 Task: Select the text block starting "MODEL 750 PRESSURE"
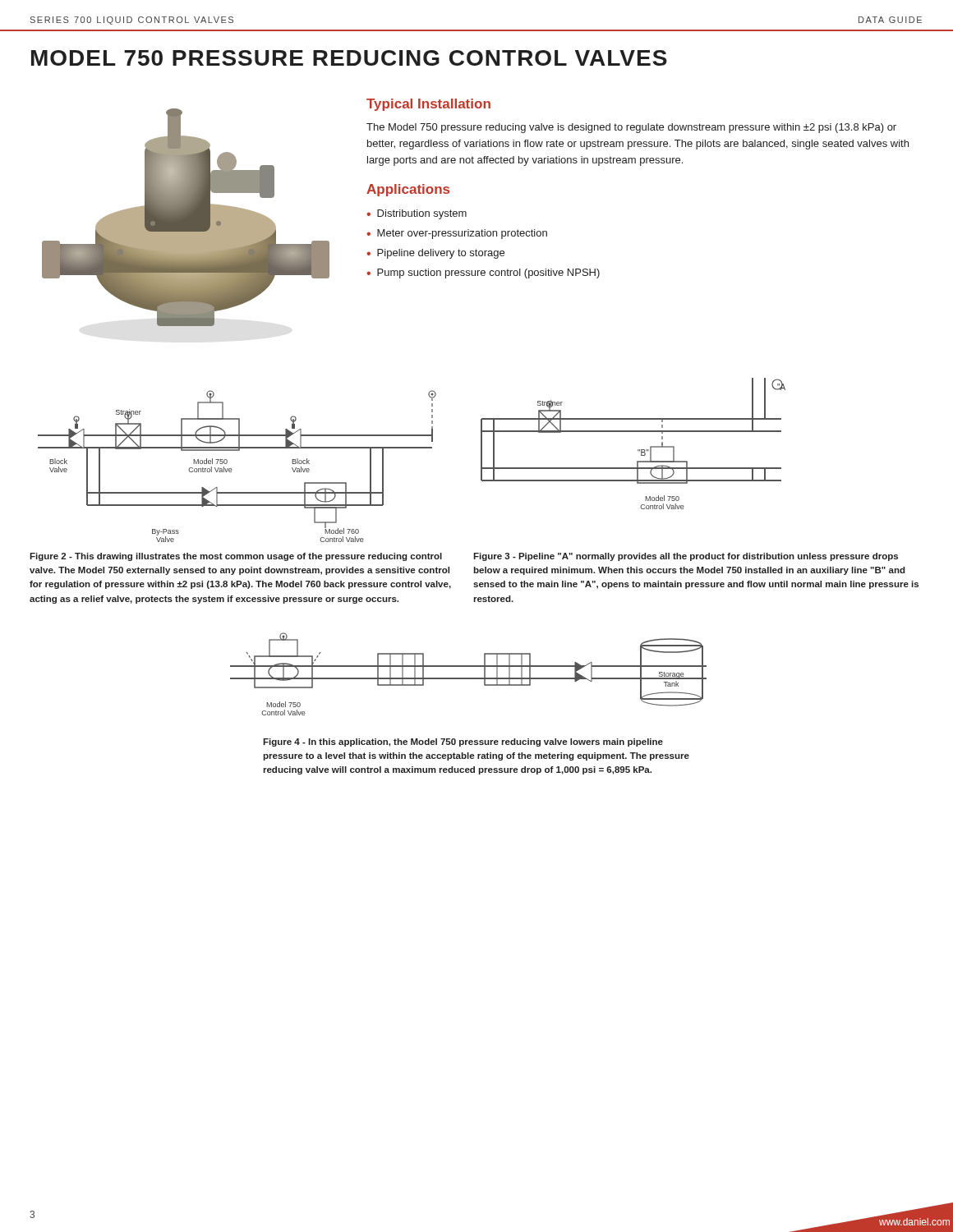476,58
